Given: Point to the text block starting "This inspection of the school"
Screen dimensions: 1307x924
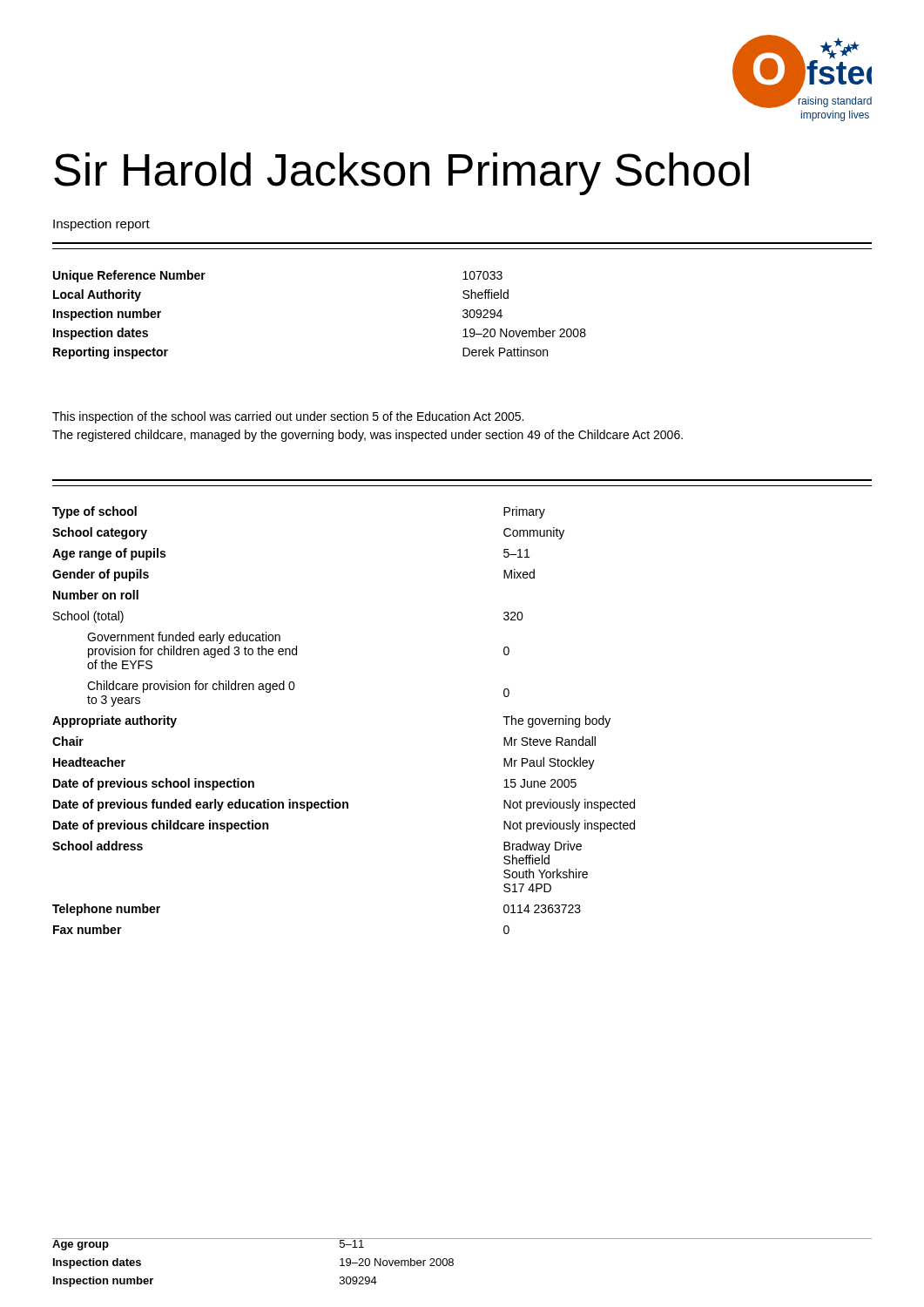Looking at the screenshot, I should coord(368,426).
